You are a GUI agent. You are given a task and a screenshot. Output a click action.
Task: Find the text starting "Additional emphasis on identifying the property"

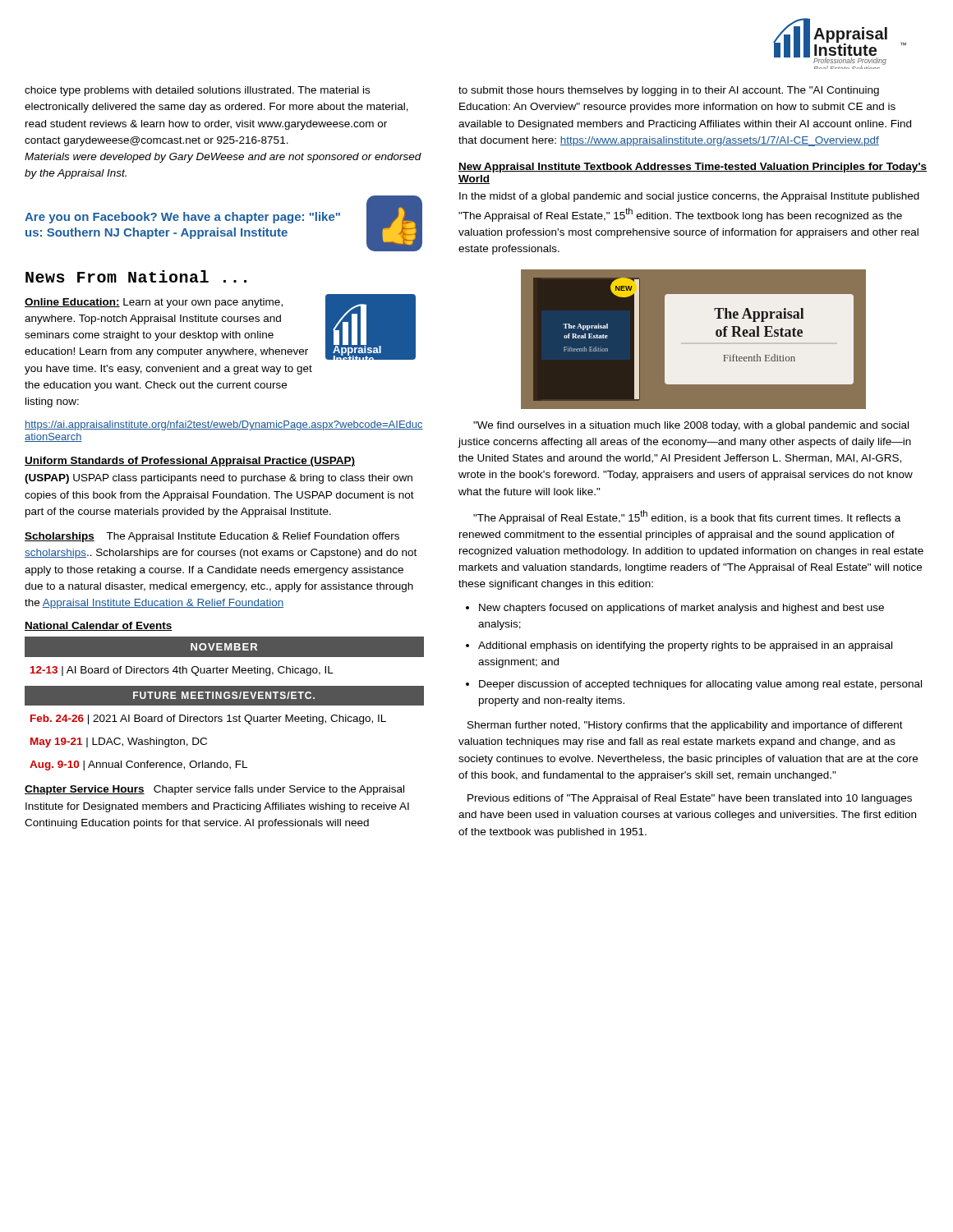pyautogui.click(x=686, y=654)
